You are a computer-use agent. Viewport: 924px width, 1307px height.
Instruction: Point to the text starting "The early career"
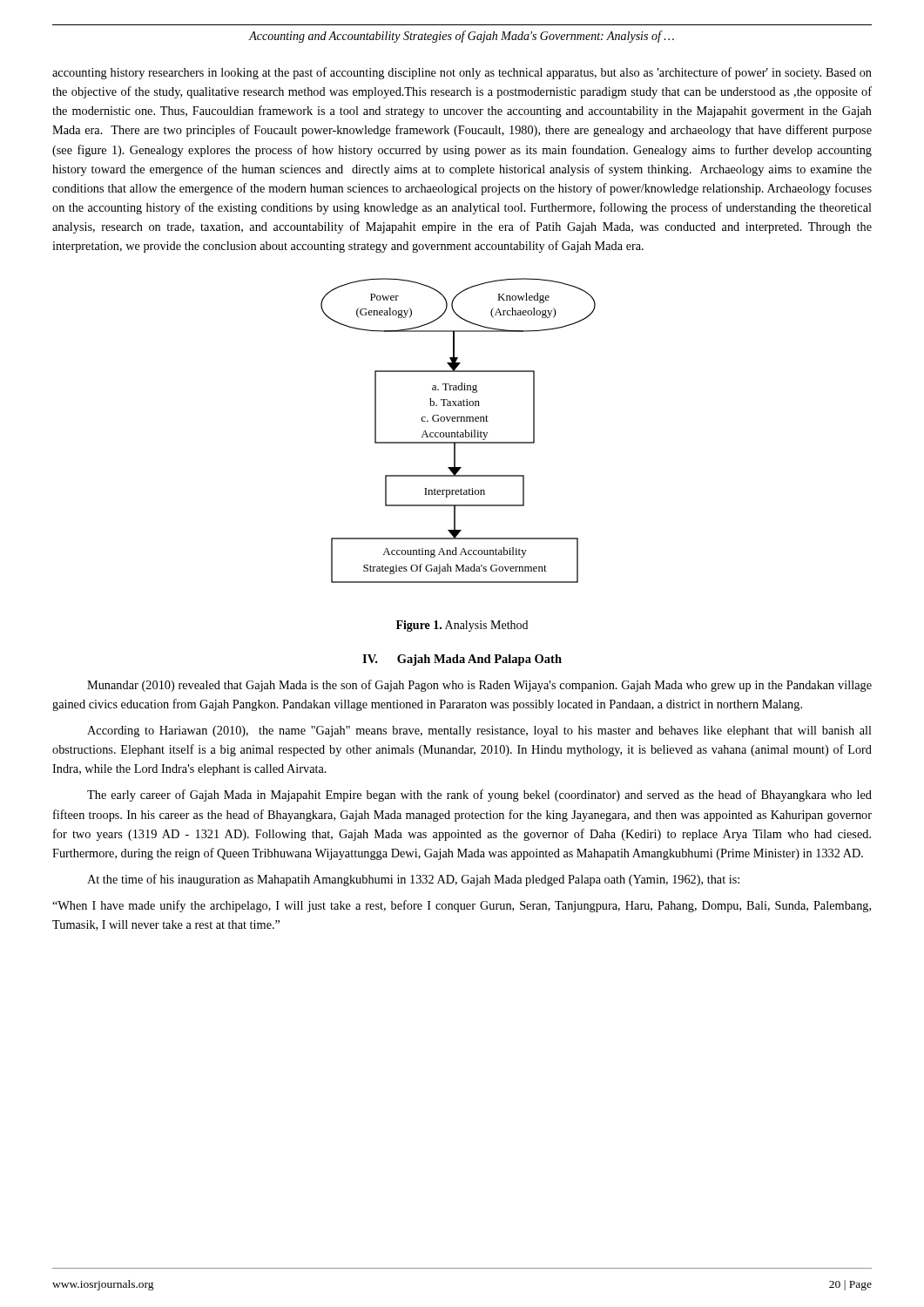[x=462, y=824]
